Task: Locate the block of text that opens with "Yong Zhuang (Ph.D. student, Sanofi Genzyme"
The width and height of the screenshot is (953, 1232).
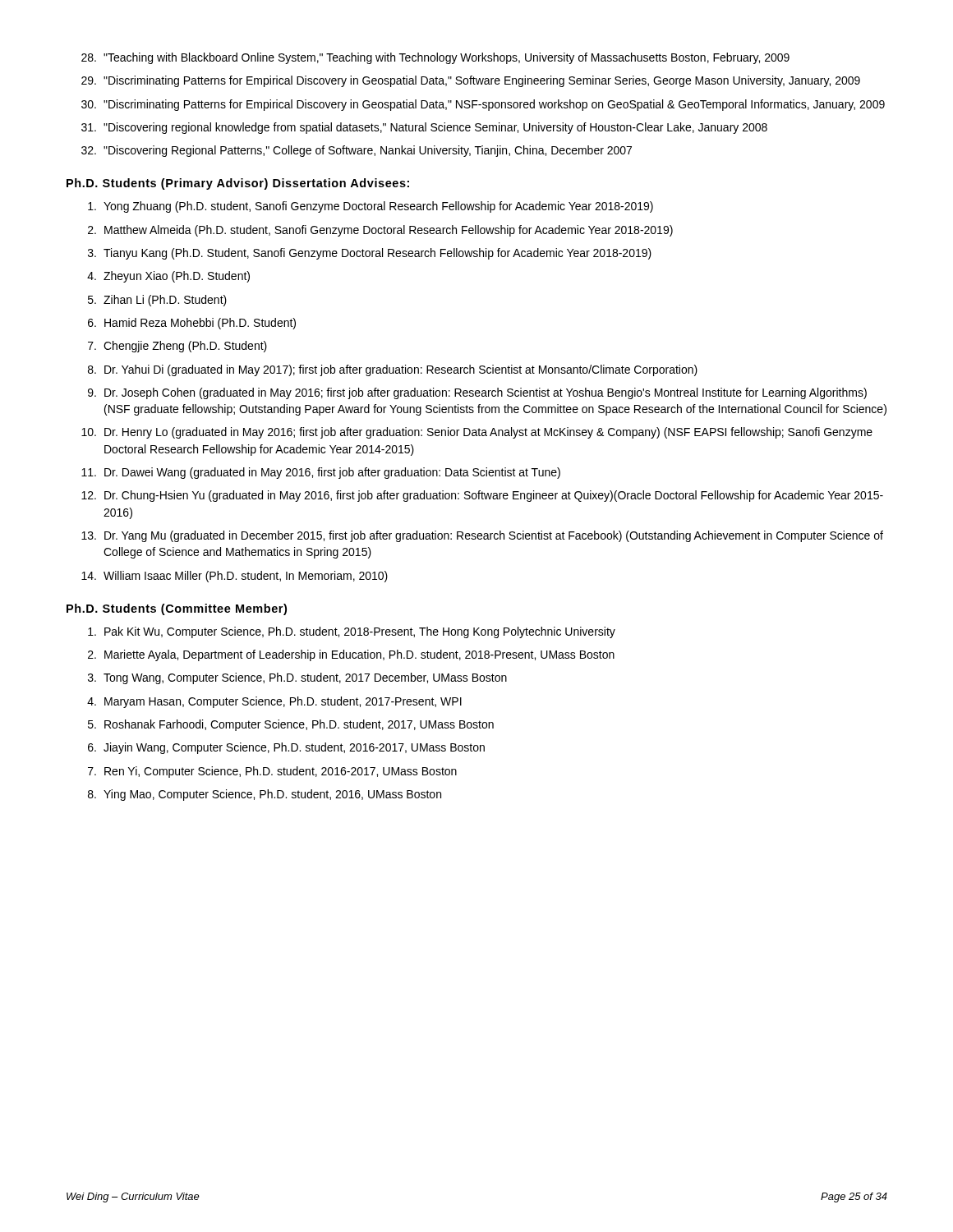Action: [x=476, y=207]
